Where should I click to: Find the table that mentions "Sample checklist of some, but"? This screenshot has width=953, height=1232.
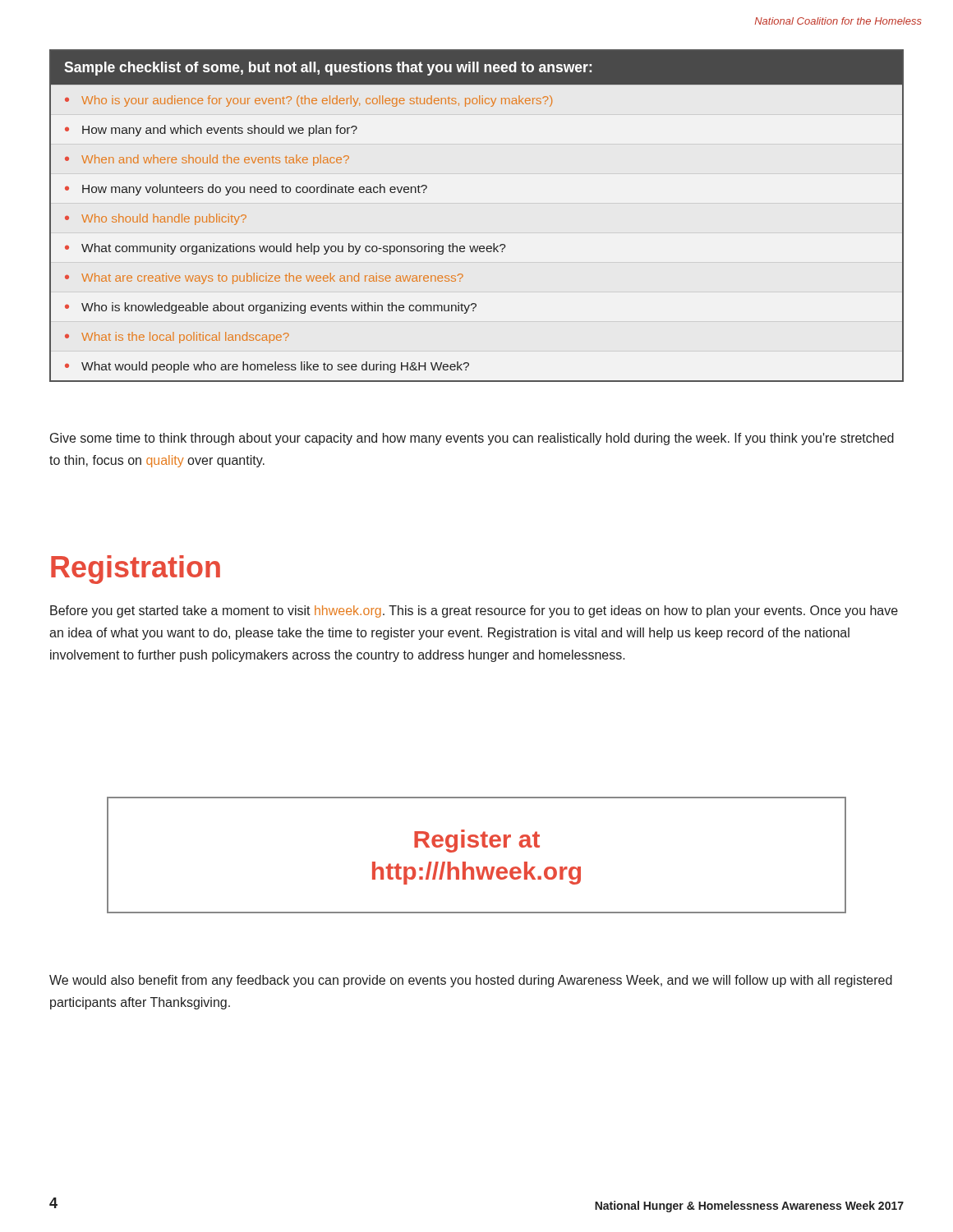tap(476, 216)
